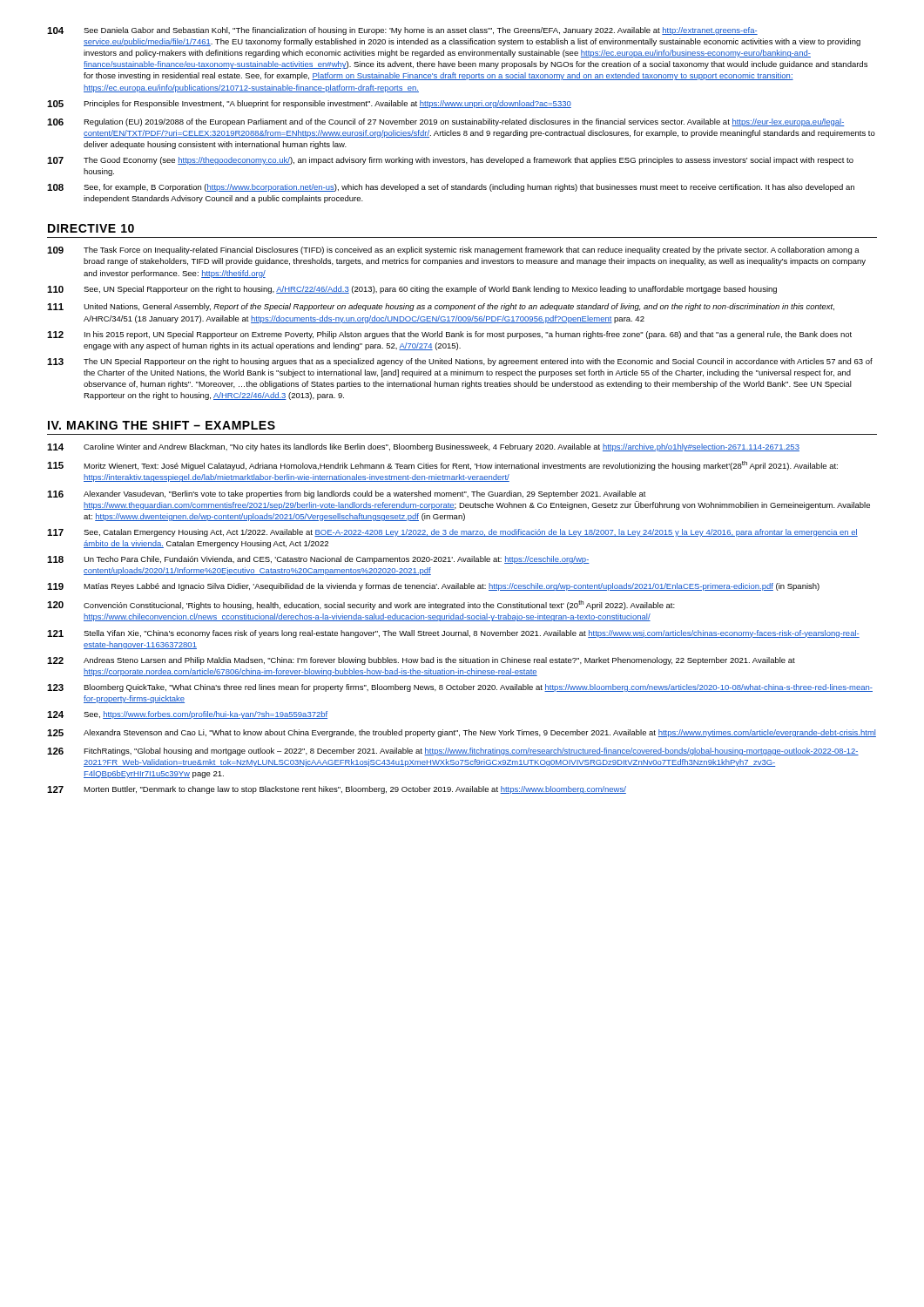Locate the block starting "112 In his 2015 report, UN Special"
The height and width of the screenshot is (1307, 924).
point(462,340)
